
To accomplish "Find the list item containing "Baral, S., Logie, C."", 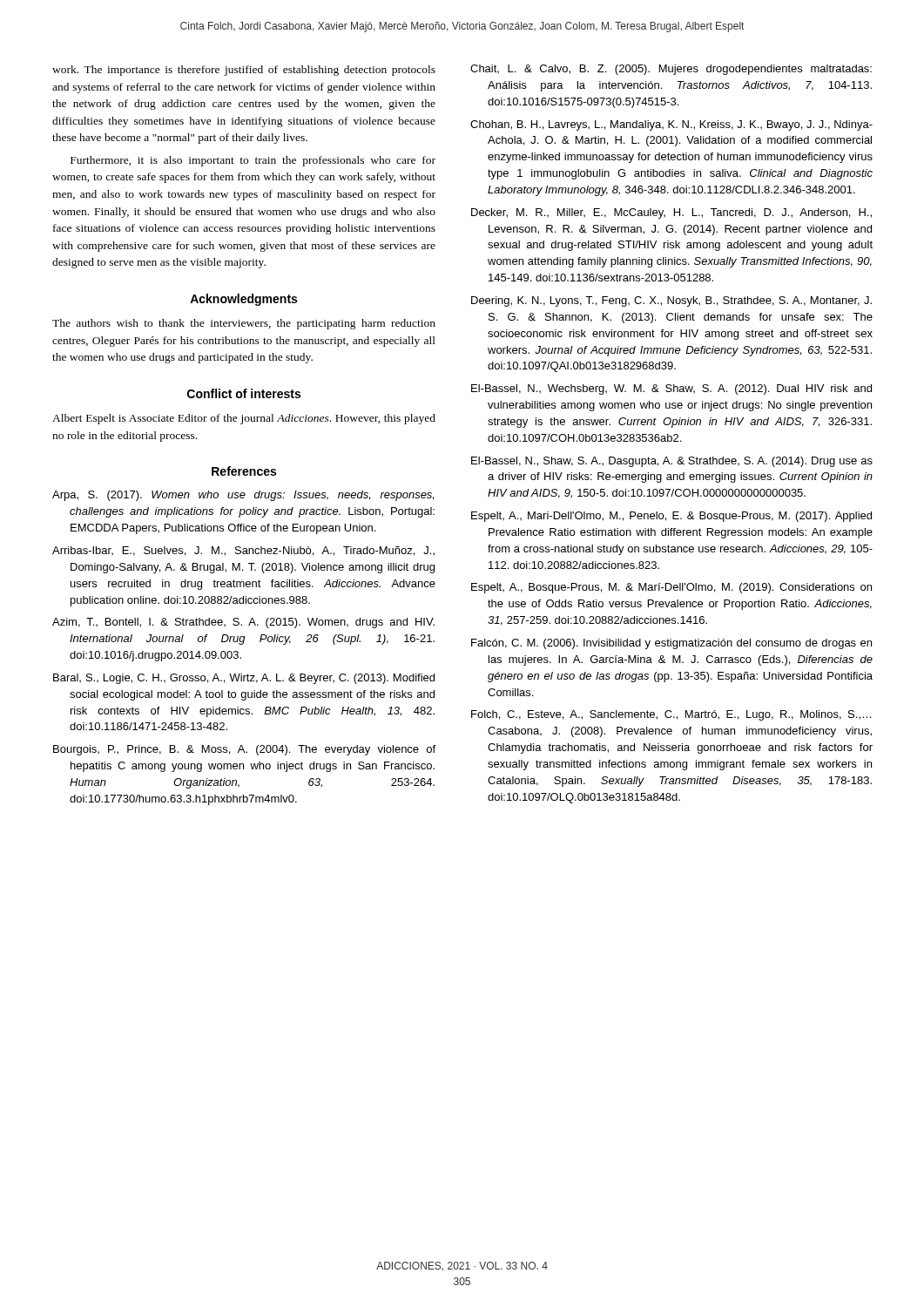I will tap(244, 702).
